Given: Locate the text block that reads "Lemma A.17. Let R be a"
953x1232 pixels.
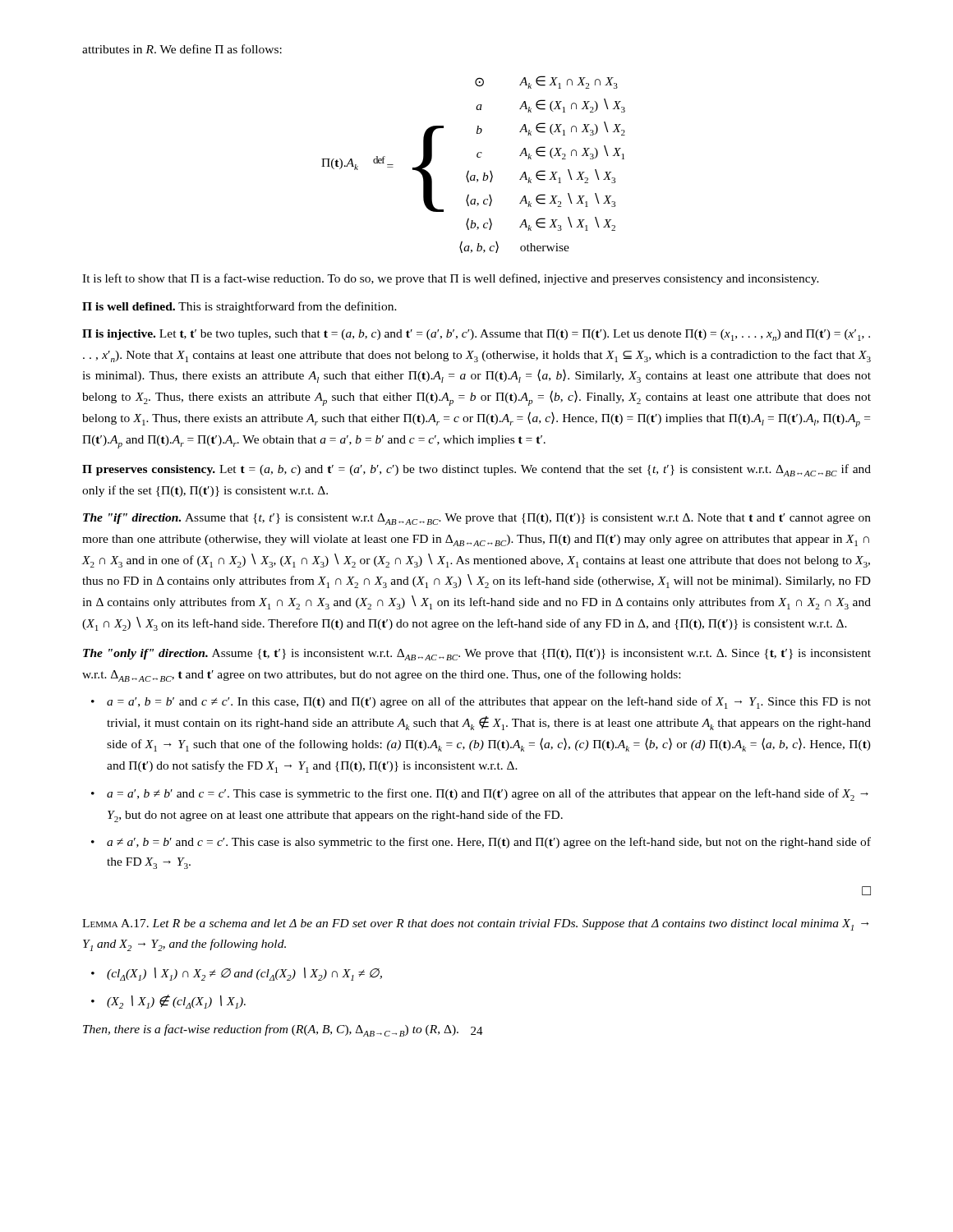Looking at the screenshot, I should click(x=476, y=934).
